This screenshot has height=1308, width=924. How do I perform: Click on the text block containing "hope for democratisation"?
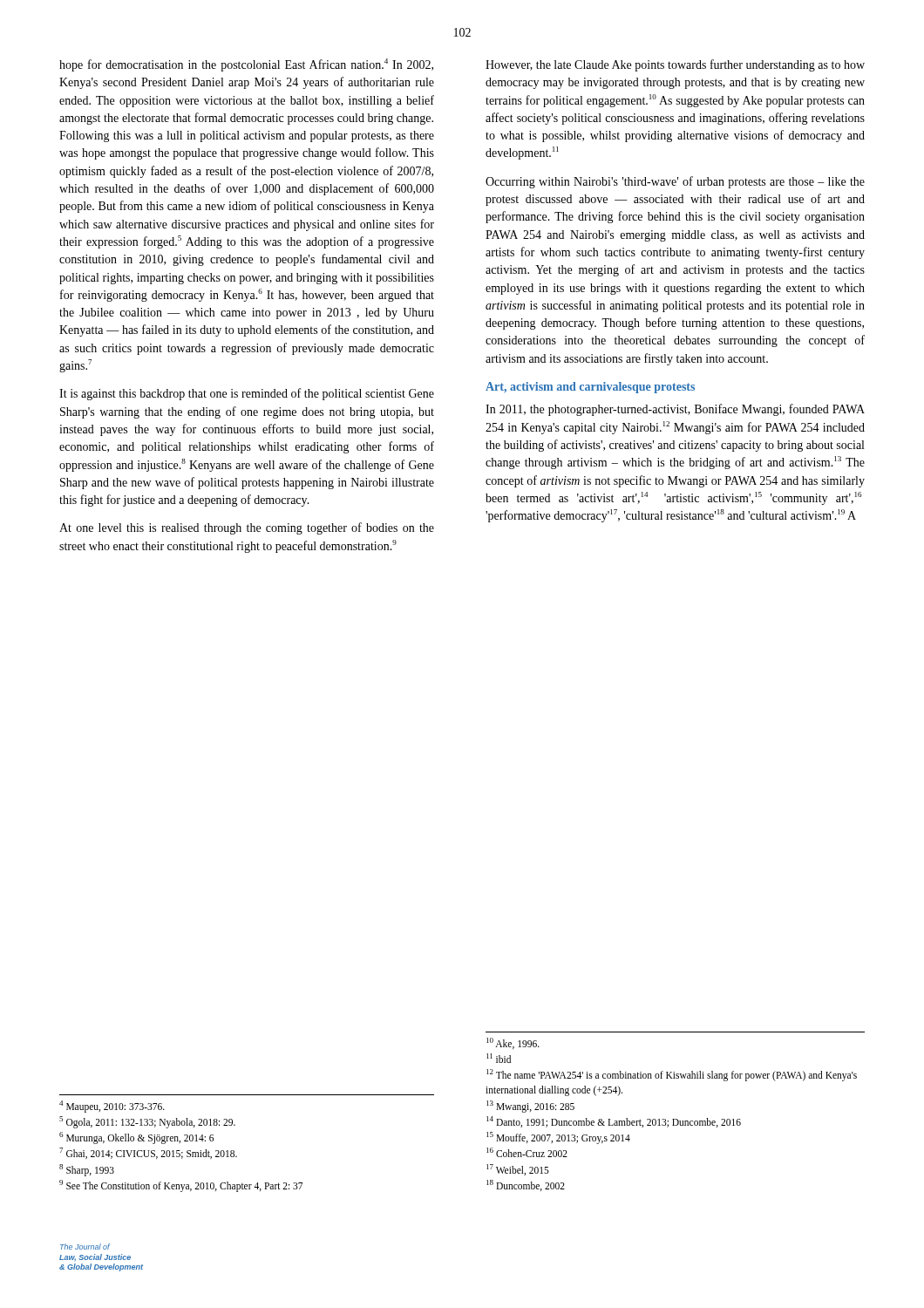[x=247, y=216]
